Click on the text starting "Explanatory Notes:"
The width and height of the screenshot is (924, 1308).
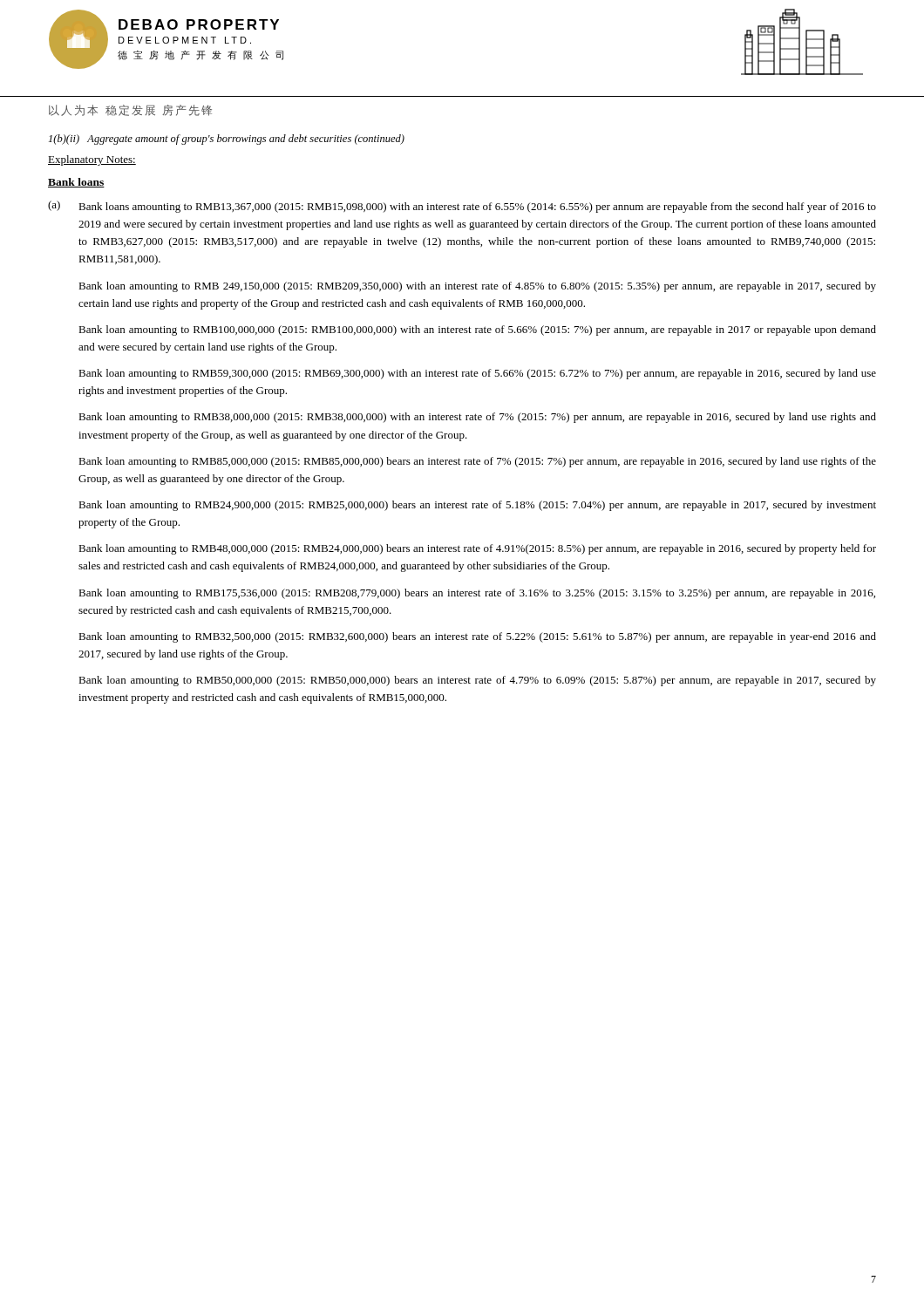tap(92, 159)
